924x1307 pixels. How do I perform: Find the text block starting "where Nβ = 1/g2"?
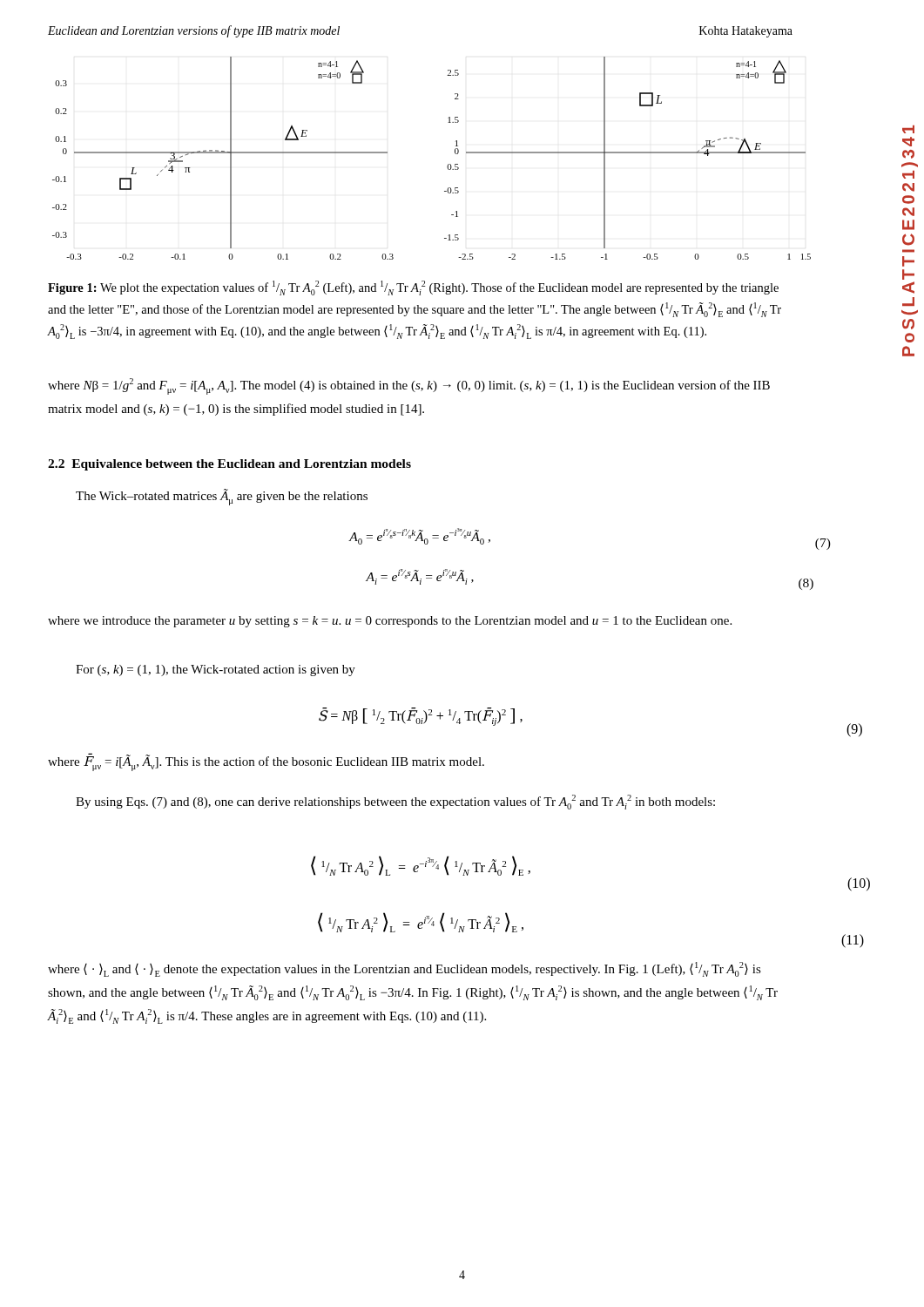pos(409,396)
